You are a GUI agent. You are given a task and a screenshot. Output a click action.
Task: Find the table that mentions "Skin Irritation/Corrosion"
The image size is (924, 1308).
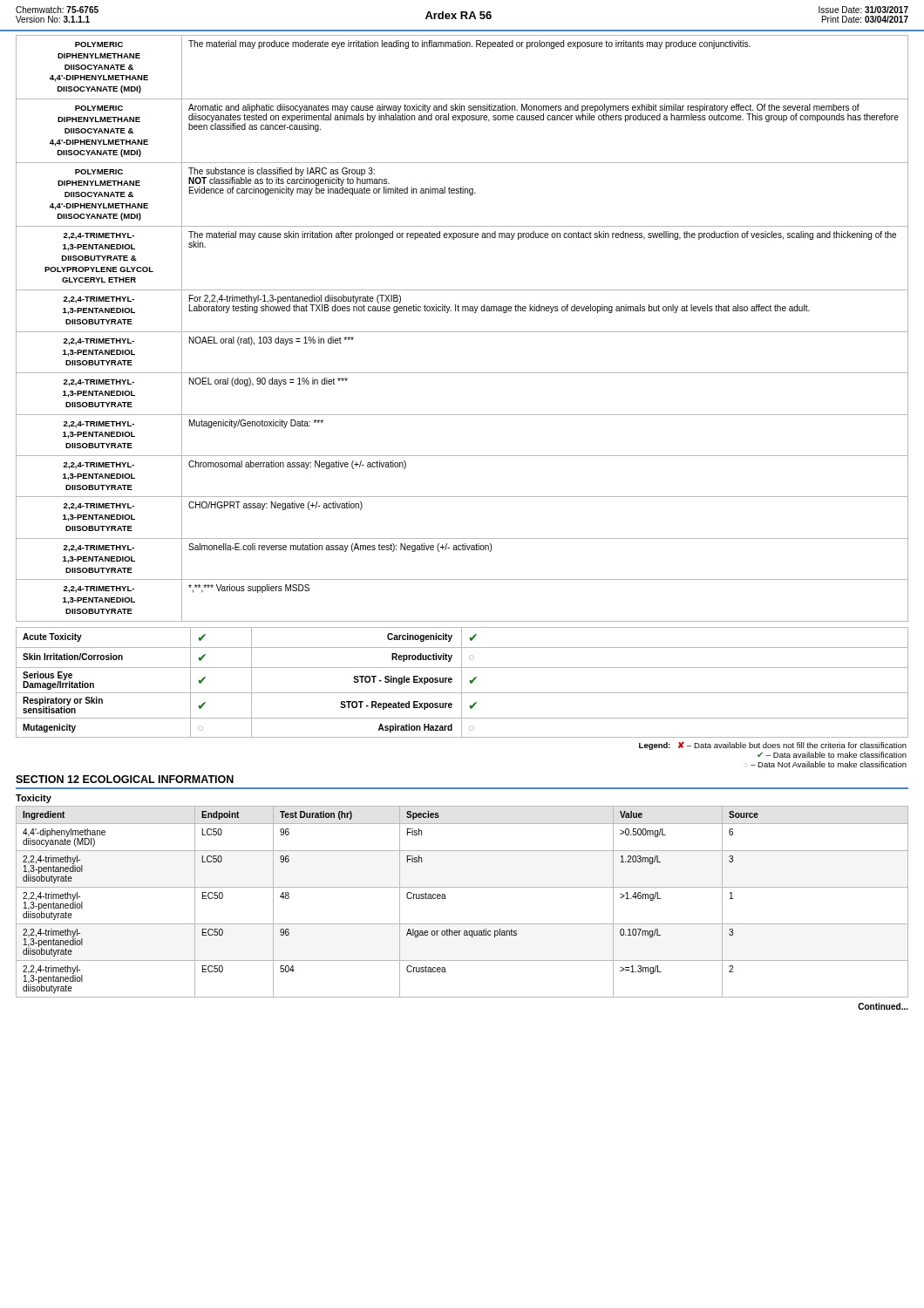pyautogui.click(x=462, y=682)
